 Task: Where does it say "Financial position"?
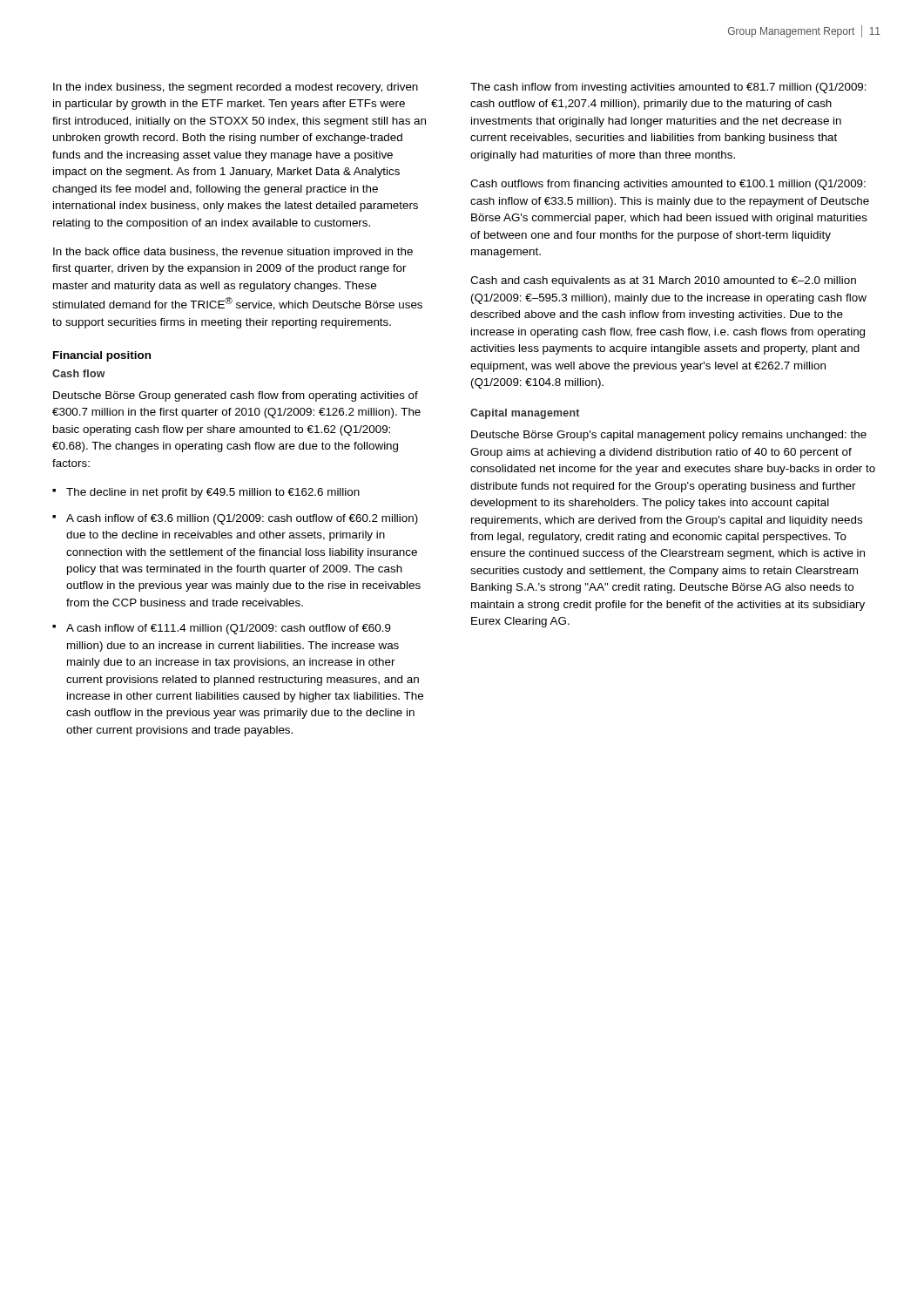(102, 355)
